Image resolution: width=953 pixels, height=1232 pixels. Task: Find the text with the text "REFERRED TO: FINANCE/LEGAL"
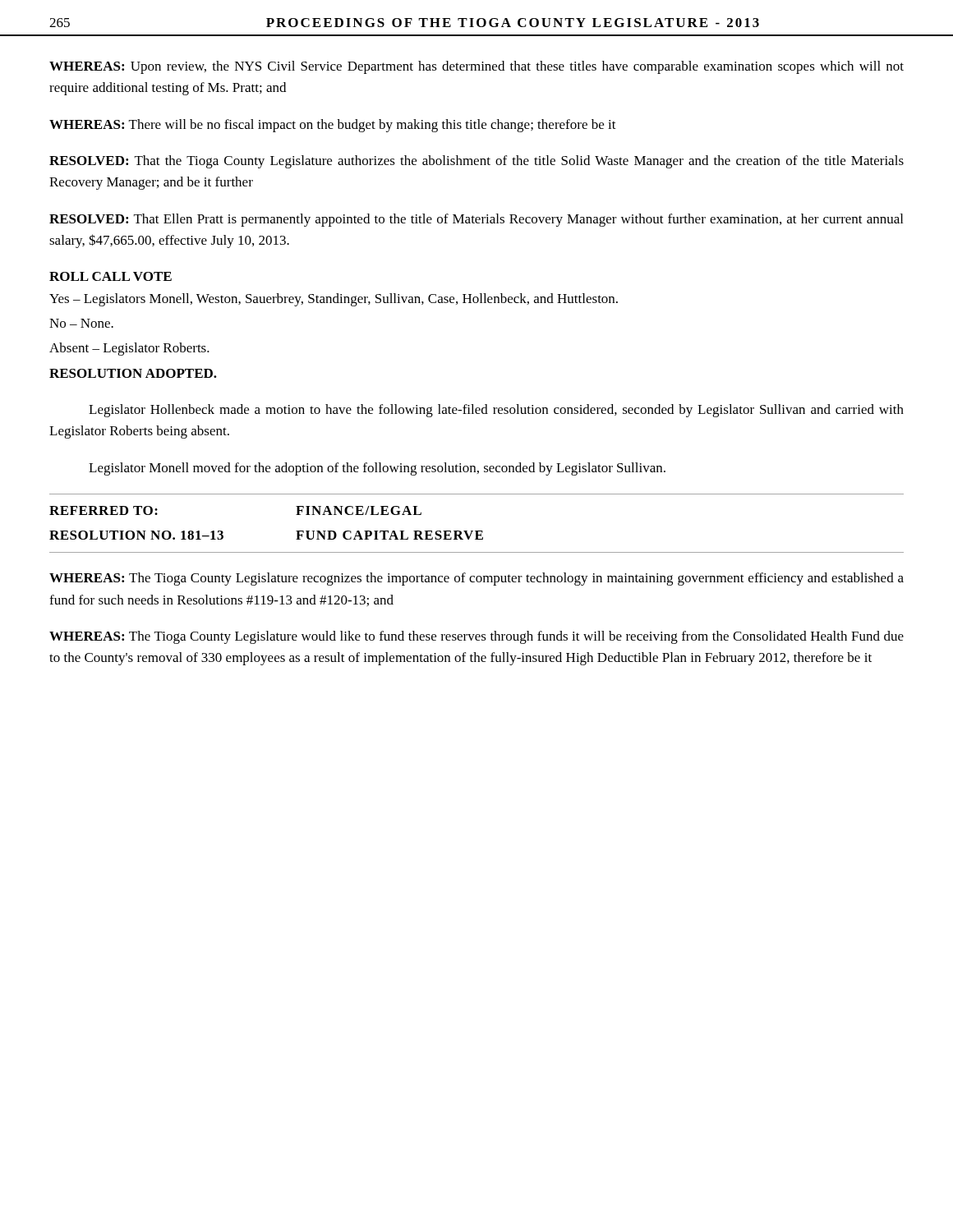tap(103, 510)
